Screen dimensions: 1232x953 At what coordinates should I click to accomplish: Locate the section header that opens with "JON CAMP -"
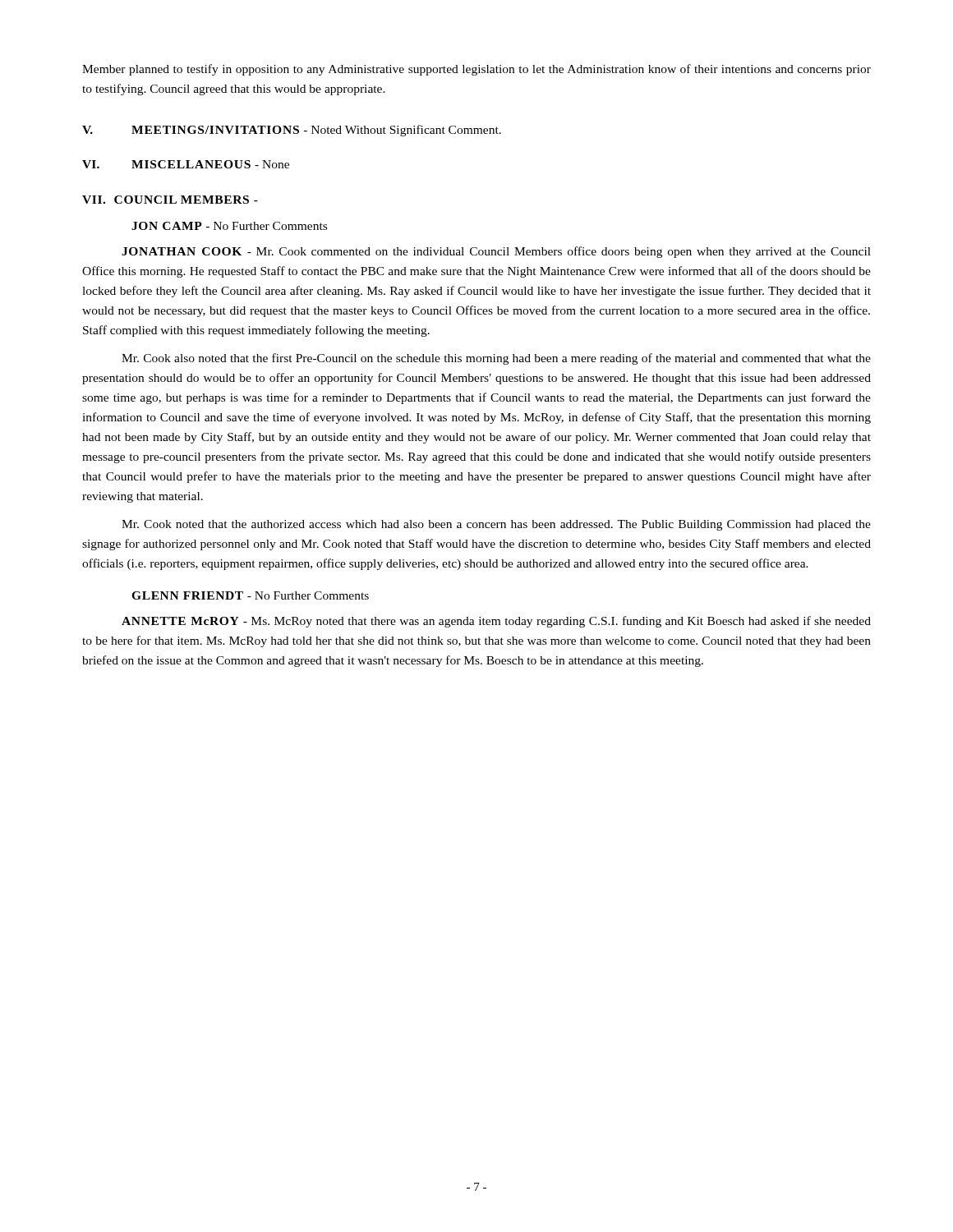[229, 226]
